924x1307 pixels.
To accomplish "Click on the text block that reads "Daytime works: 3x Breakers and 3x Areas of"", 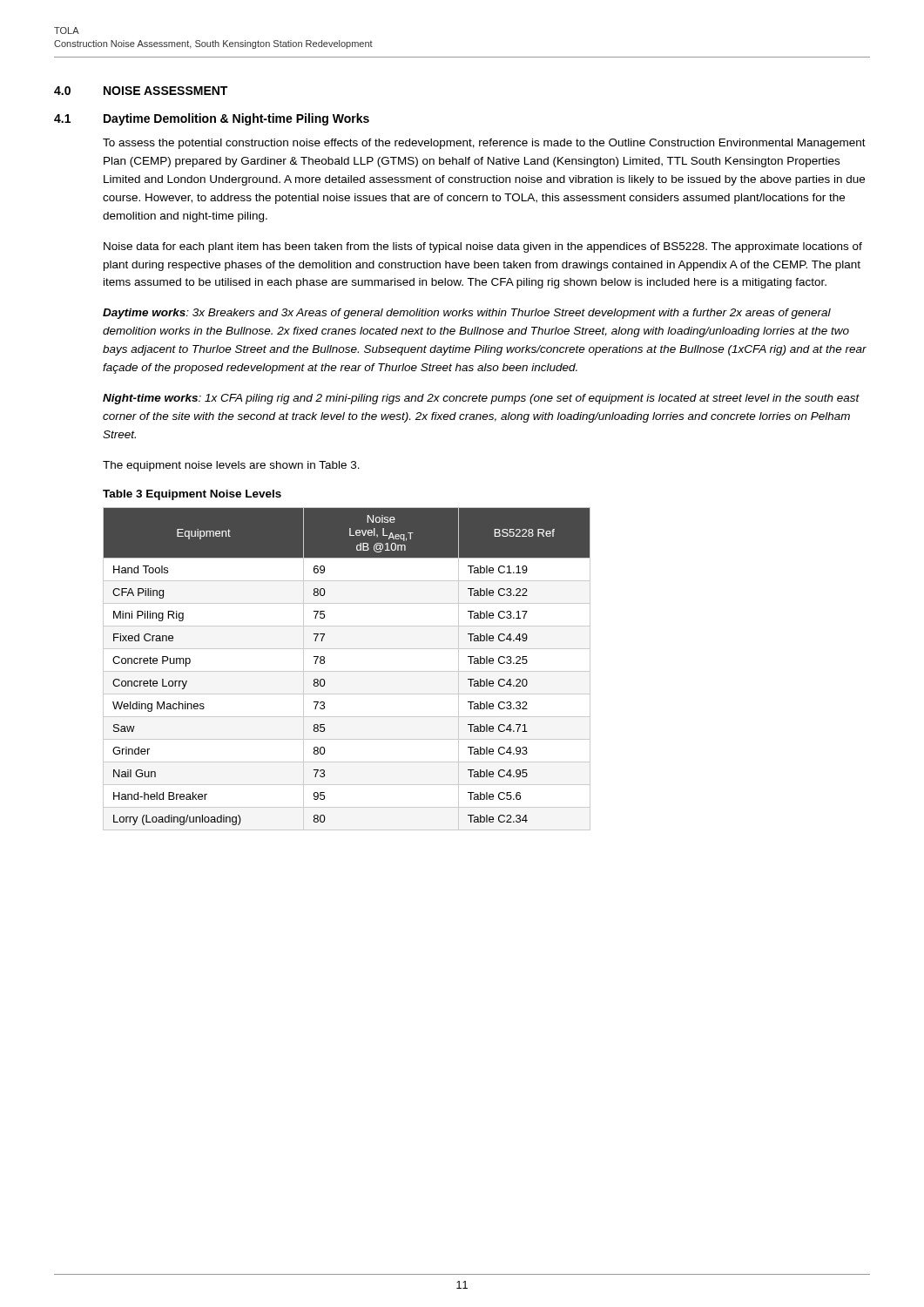I will coord(484,340).
